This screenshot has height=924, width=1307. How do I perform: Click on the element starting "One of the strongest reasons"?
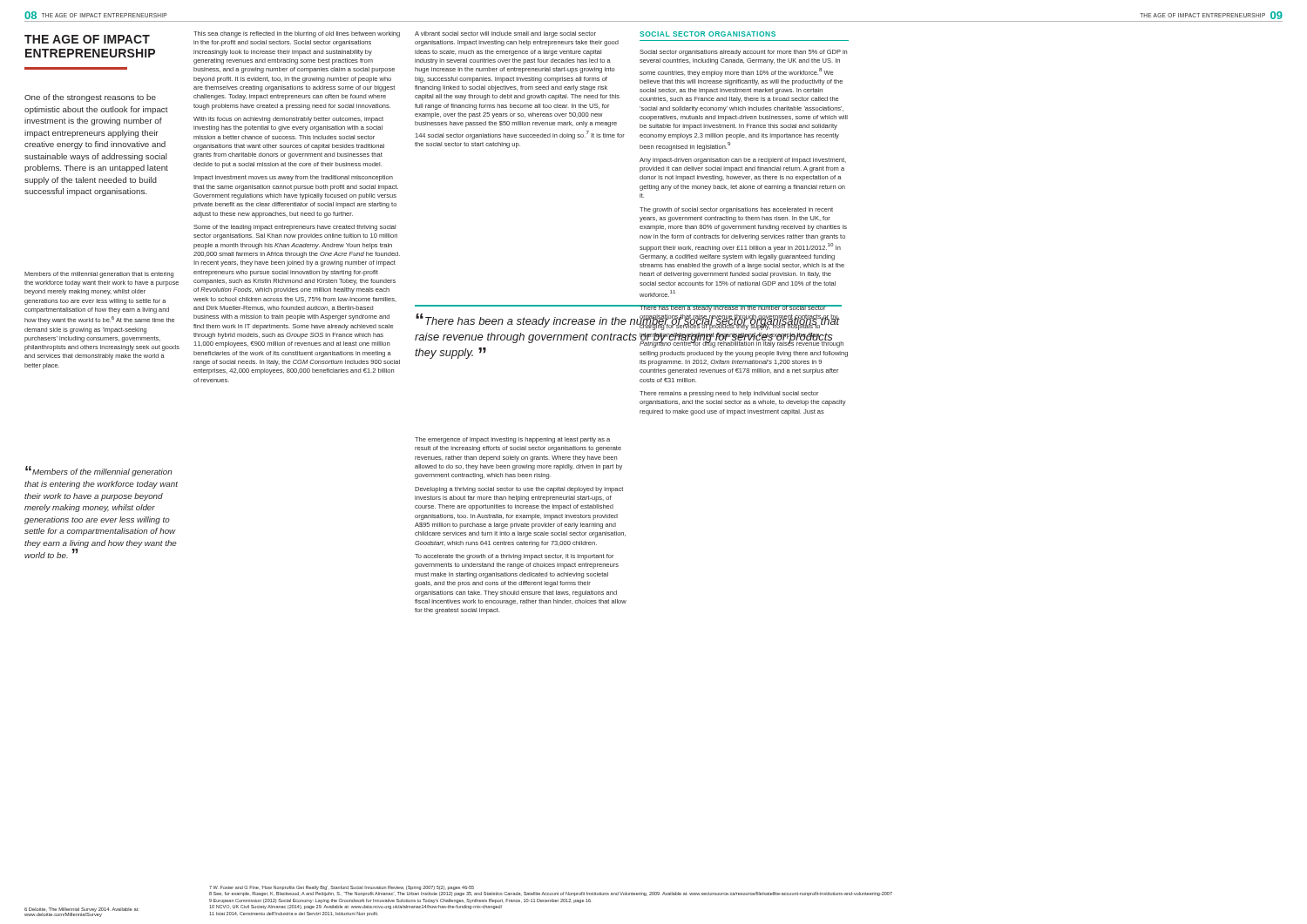tap(102, 144)
